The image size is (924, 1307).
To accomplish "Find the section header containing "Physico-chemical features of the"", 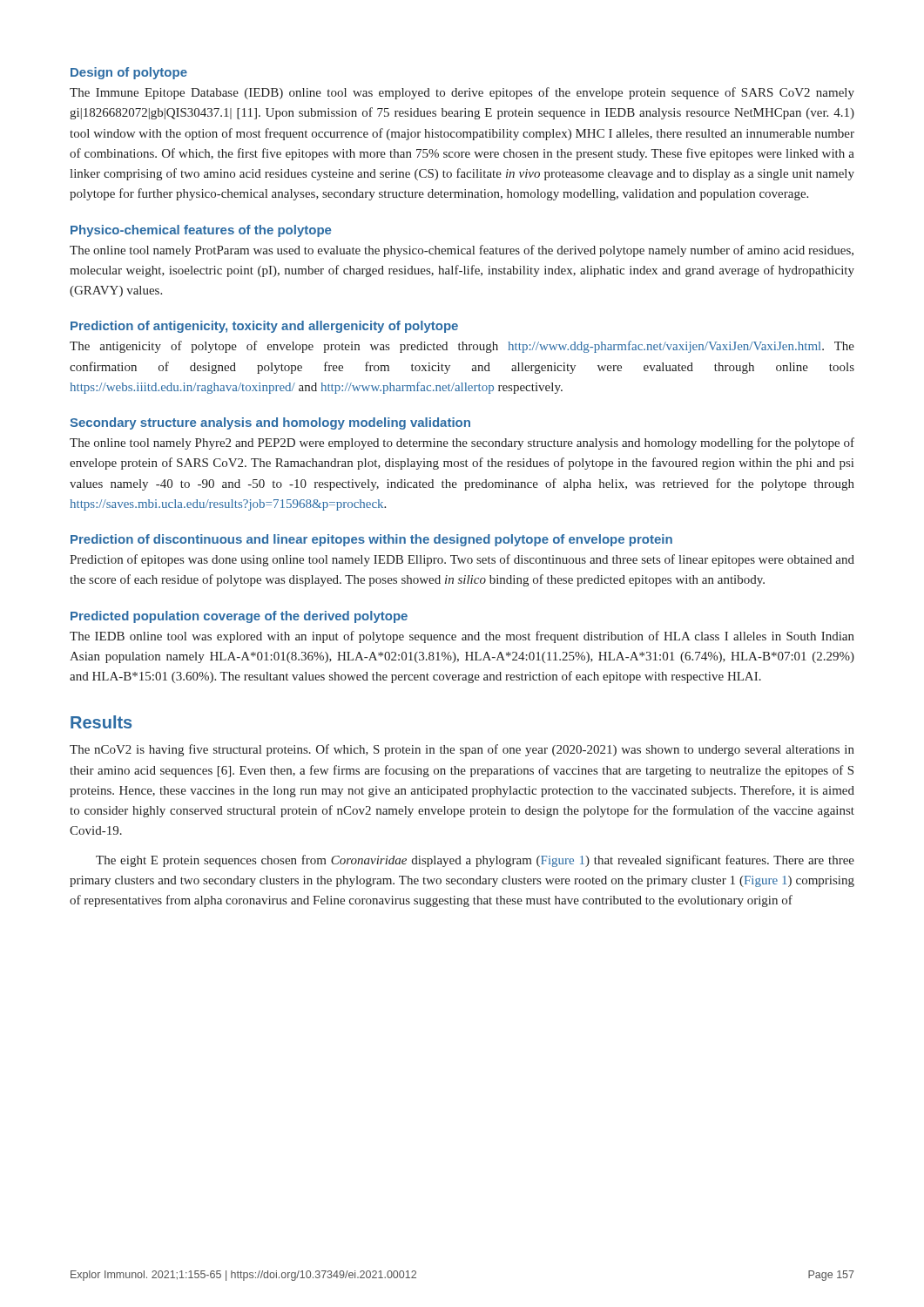I will [201, 229].
